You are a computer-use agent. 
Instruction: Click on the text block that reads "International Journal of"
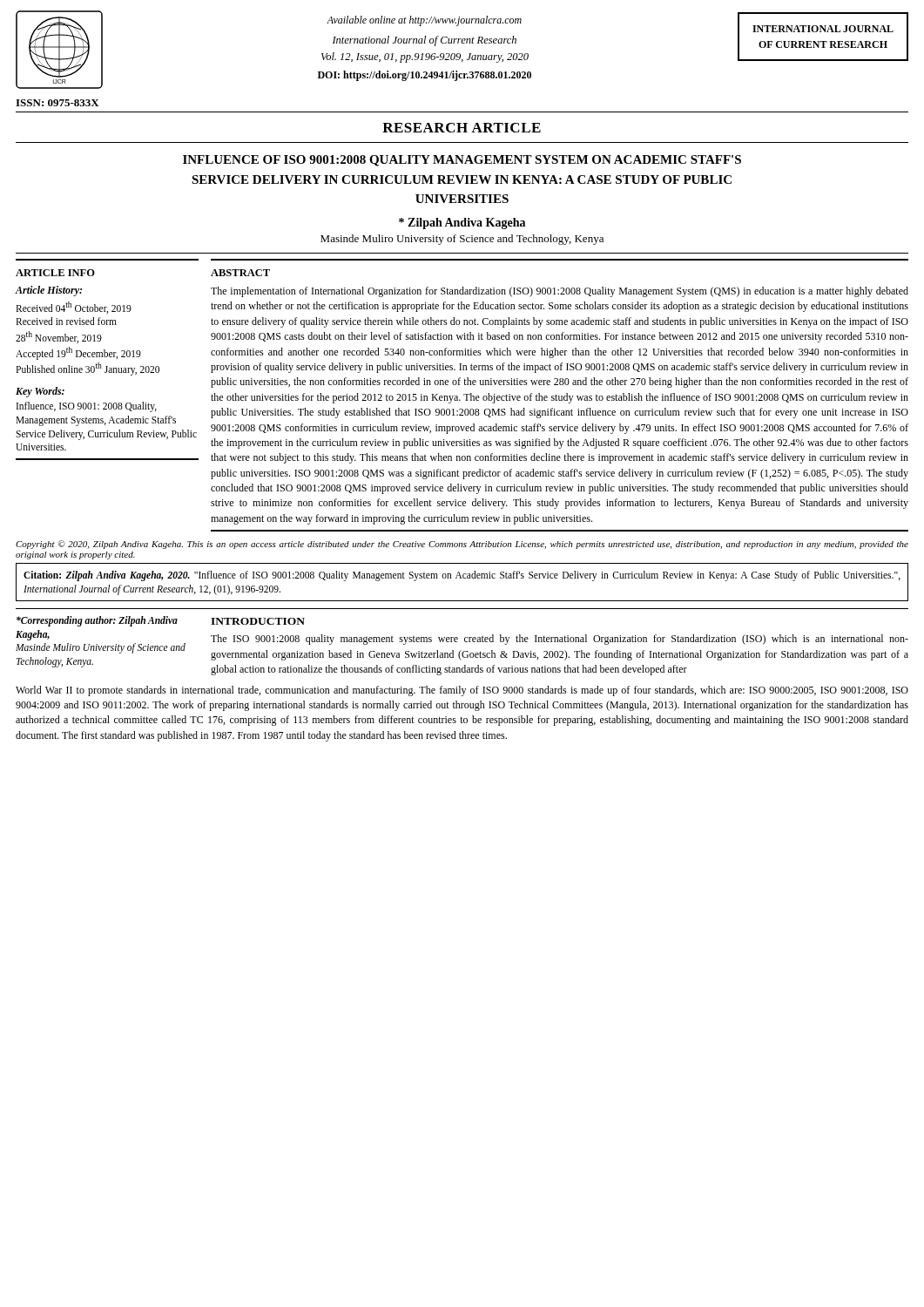coord(425,48)
